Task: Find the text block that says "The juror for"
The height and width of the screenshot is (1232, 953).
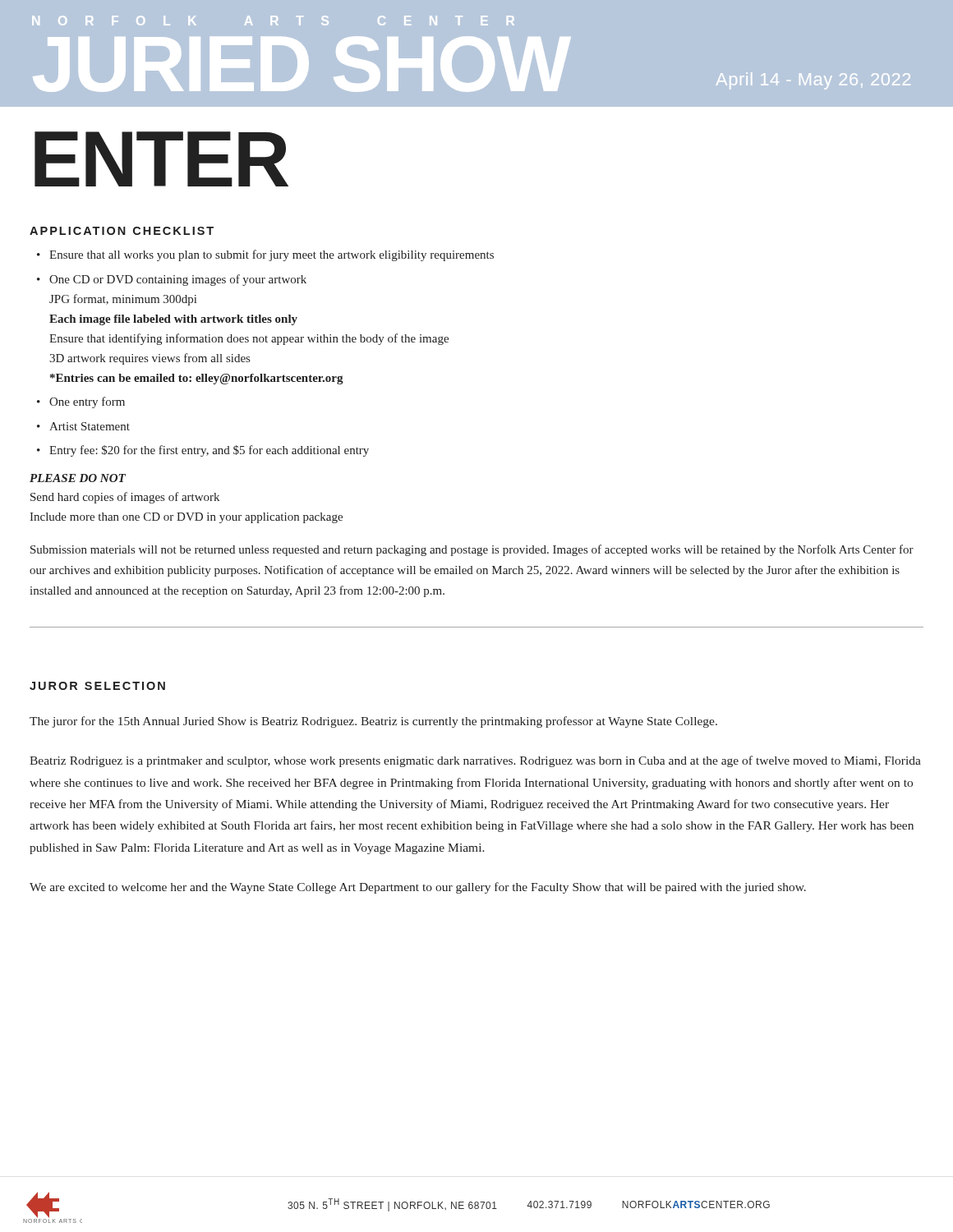Action: point(374,721)
